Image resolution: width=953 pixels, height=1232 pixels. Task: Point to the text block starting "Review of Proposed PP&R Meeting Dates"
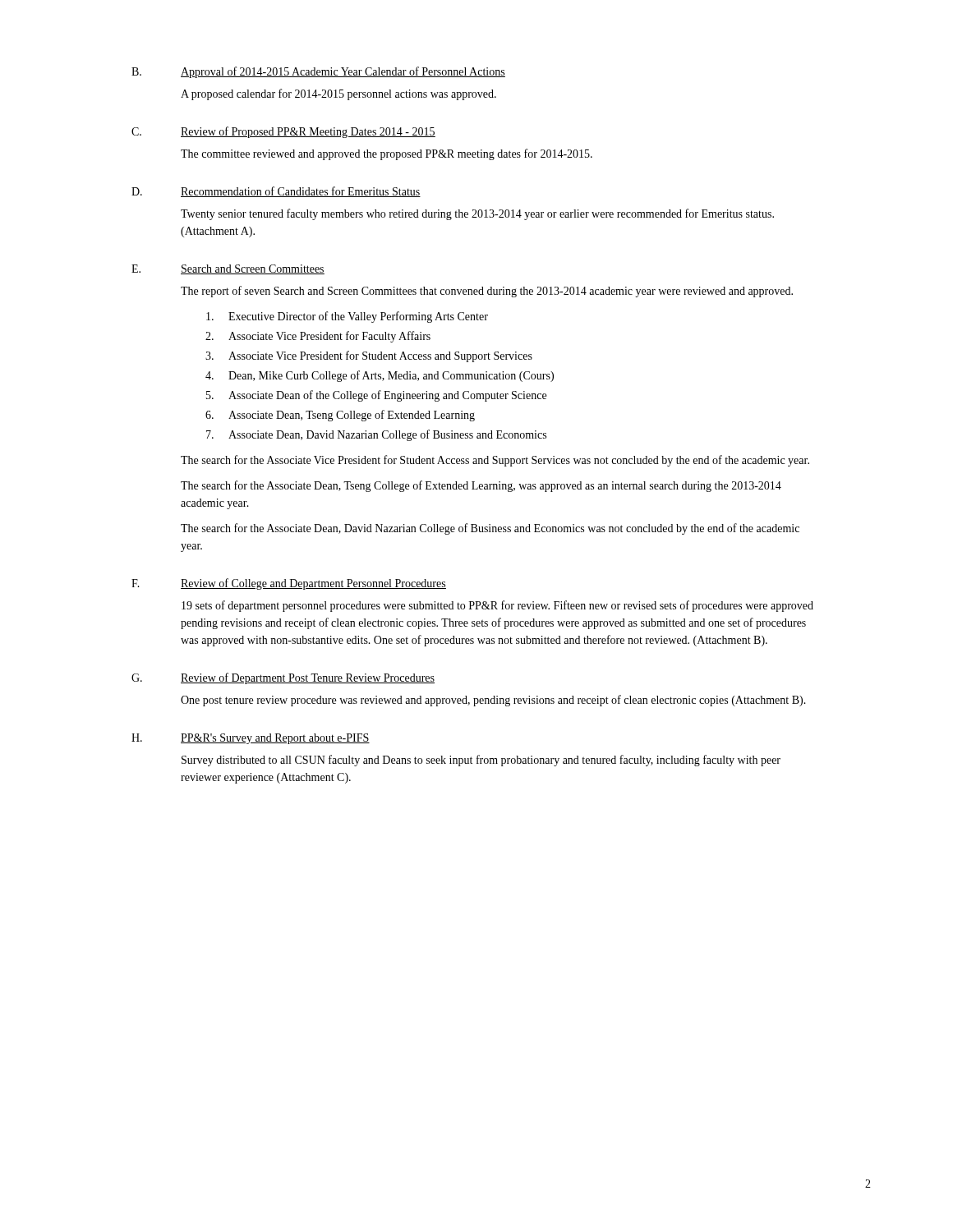[x=308, y=132]
